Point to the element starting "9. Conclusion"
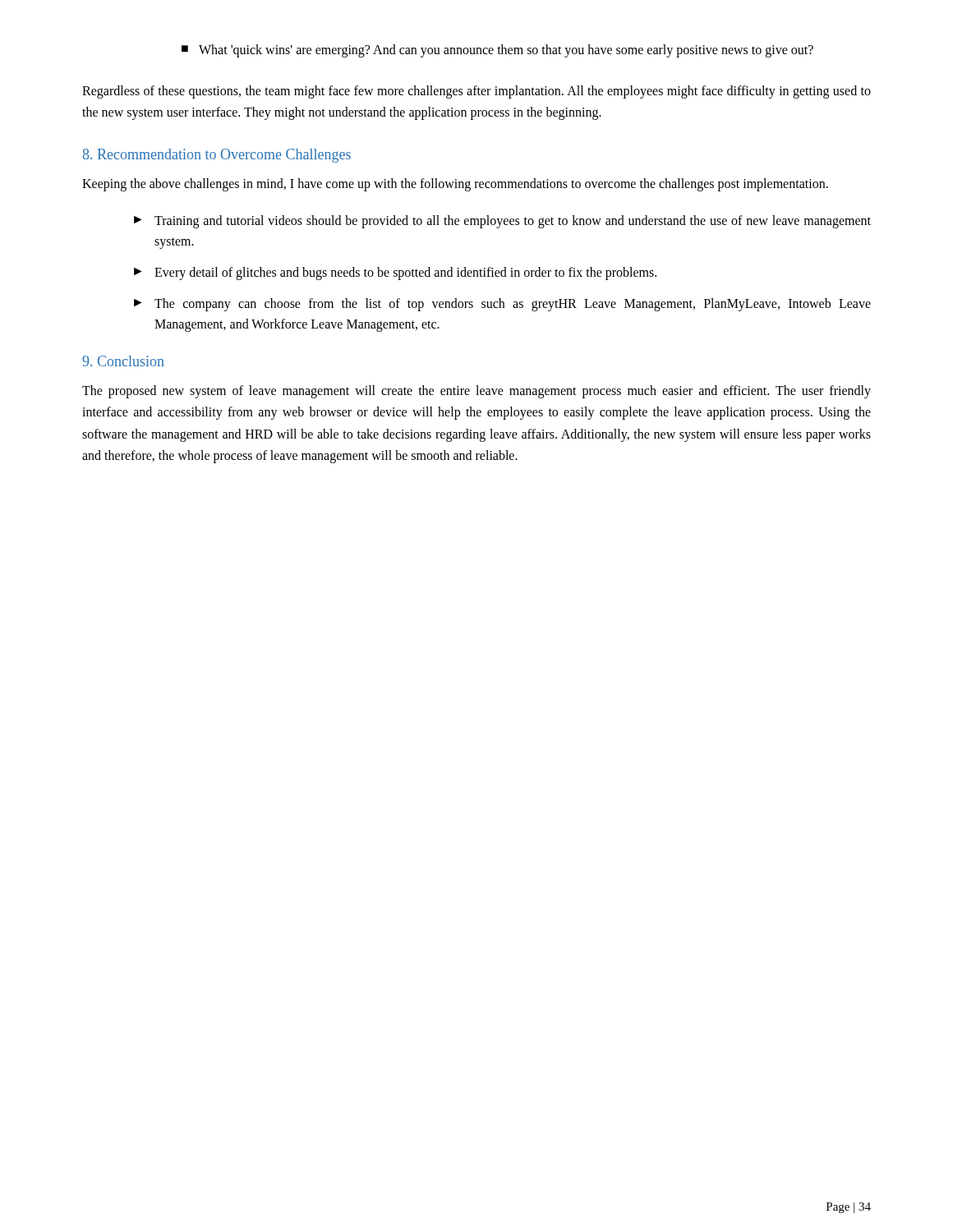 pyautogui.click(x=123, y=361)
